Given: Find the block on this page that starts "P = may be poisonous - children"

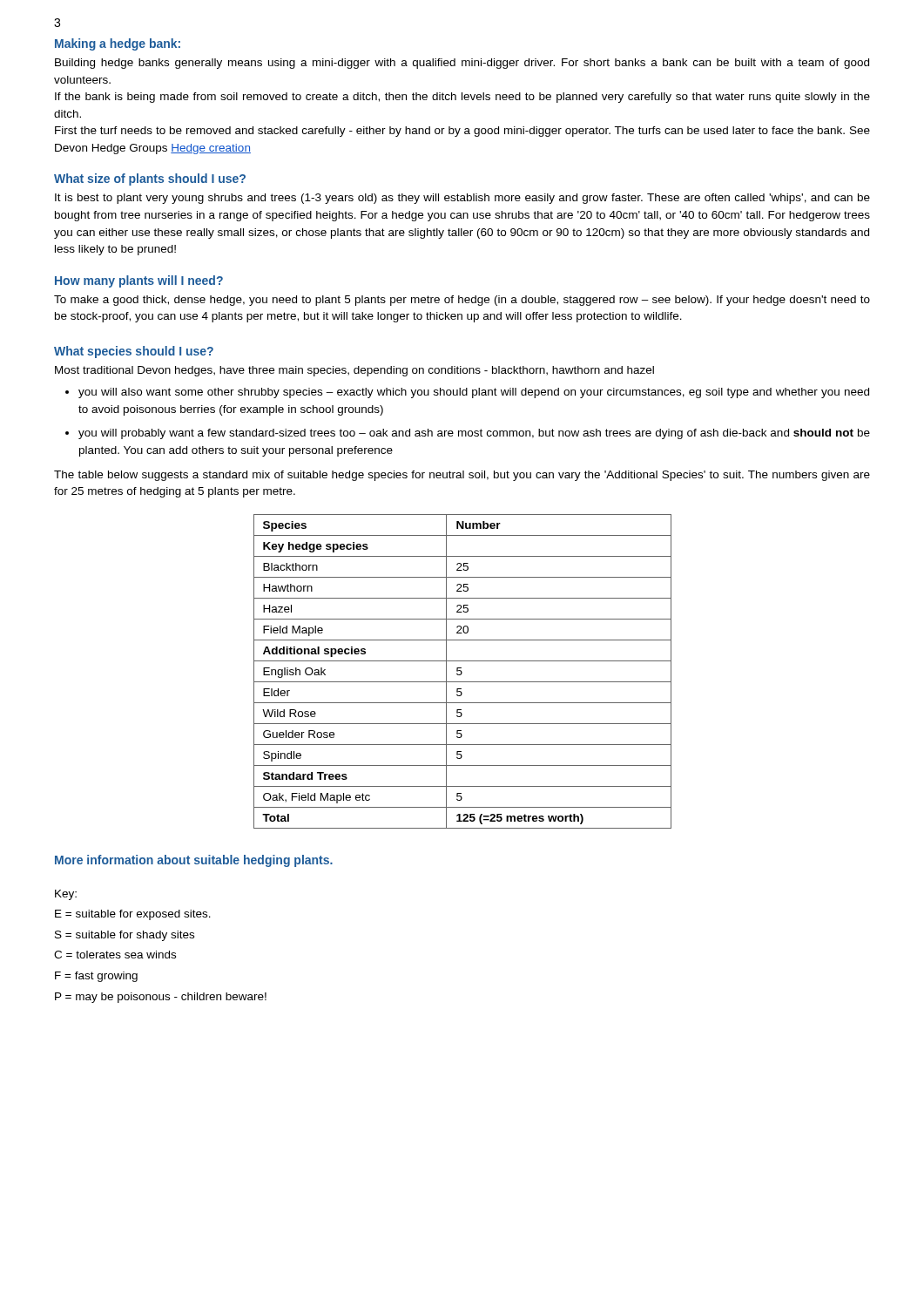Looking at the screenshot, I should coord(161,996).
